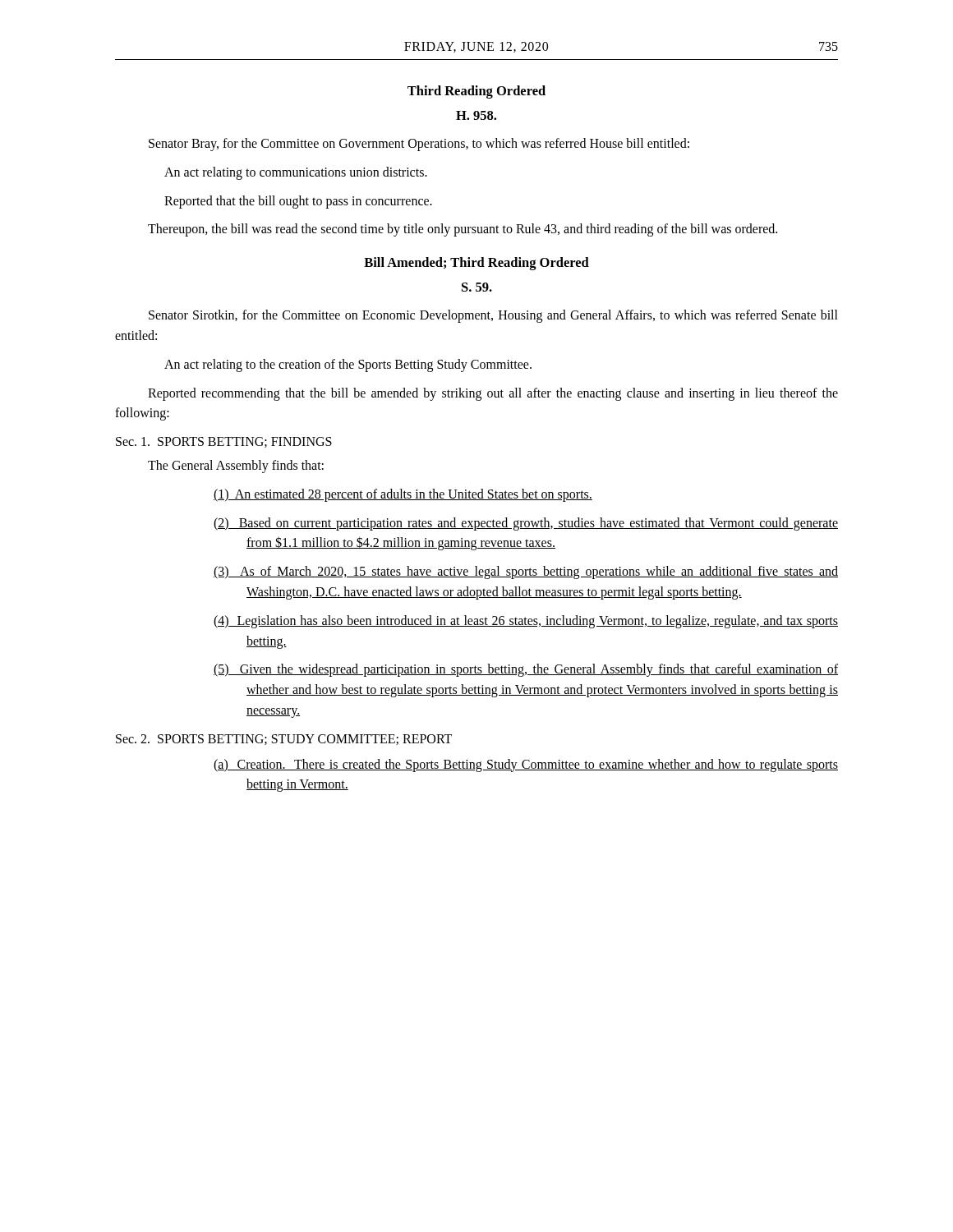Locate the text block with the text "The General Assembly finds"

[x=236, y=465]
